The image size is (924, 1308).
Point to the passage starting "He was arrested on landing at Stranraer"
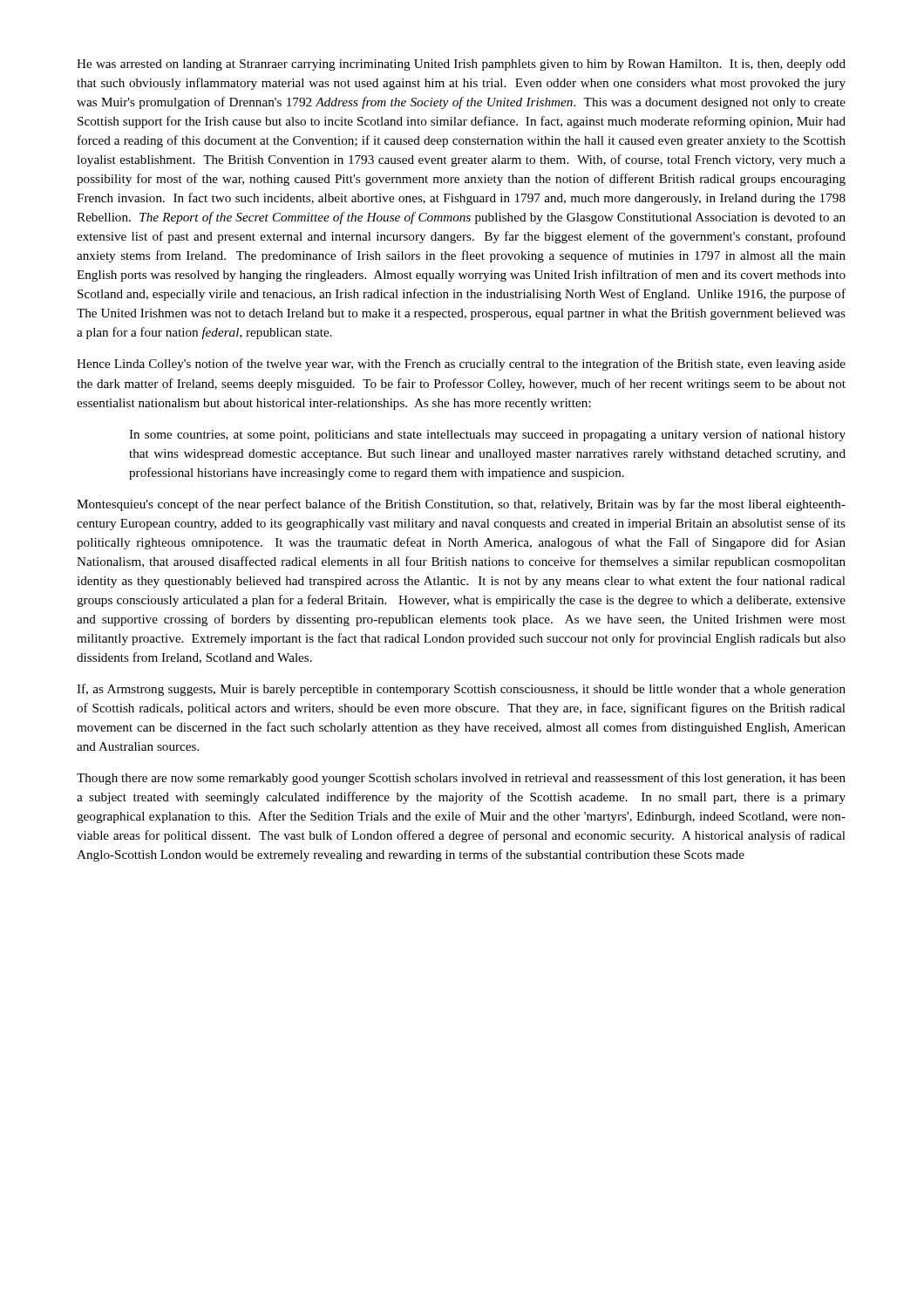coord(461,198)
